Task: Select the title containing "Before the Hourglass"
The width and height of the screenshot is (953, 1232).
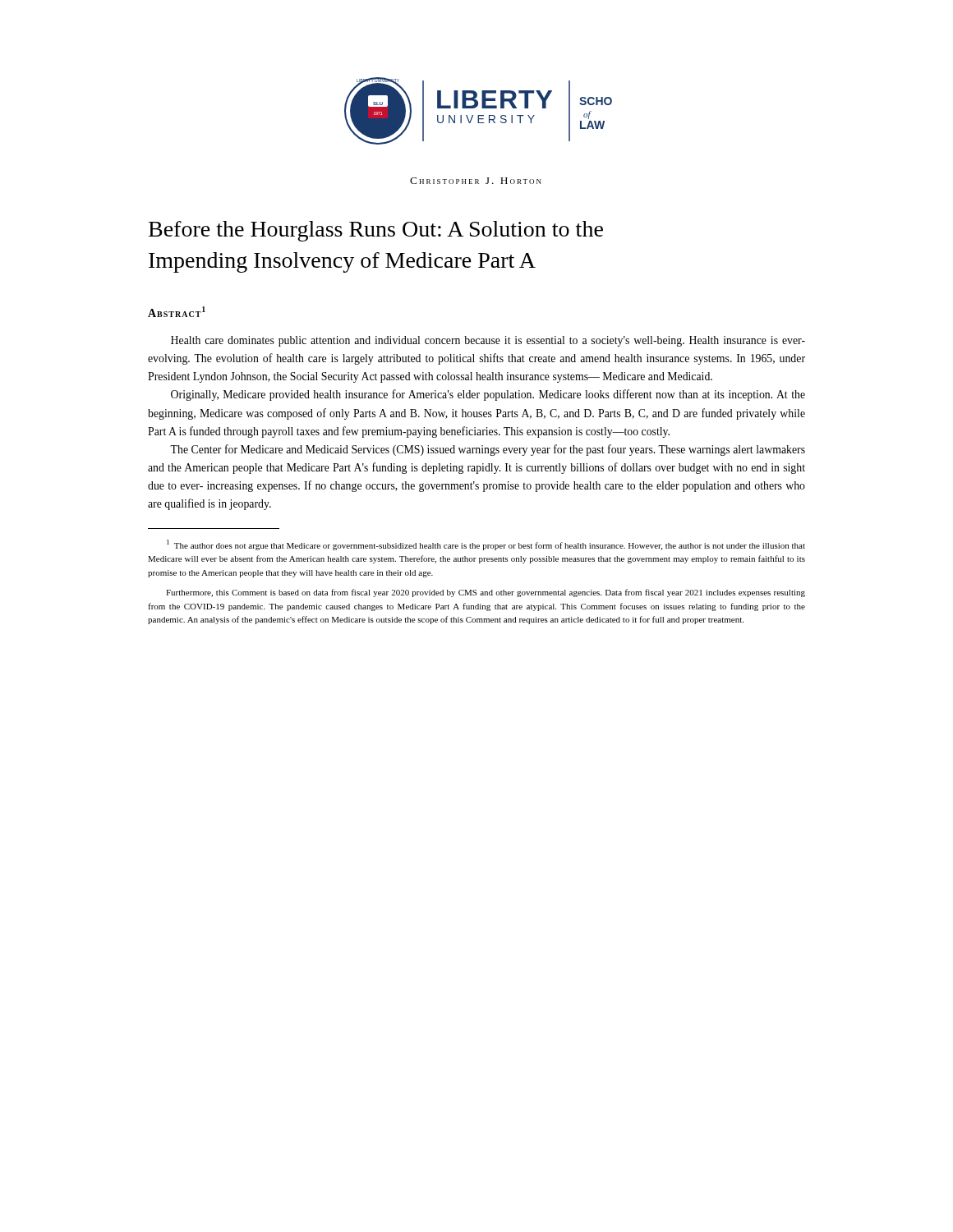Action: pyautogui.click(x=376, y=244)
